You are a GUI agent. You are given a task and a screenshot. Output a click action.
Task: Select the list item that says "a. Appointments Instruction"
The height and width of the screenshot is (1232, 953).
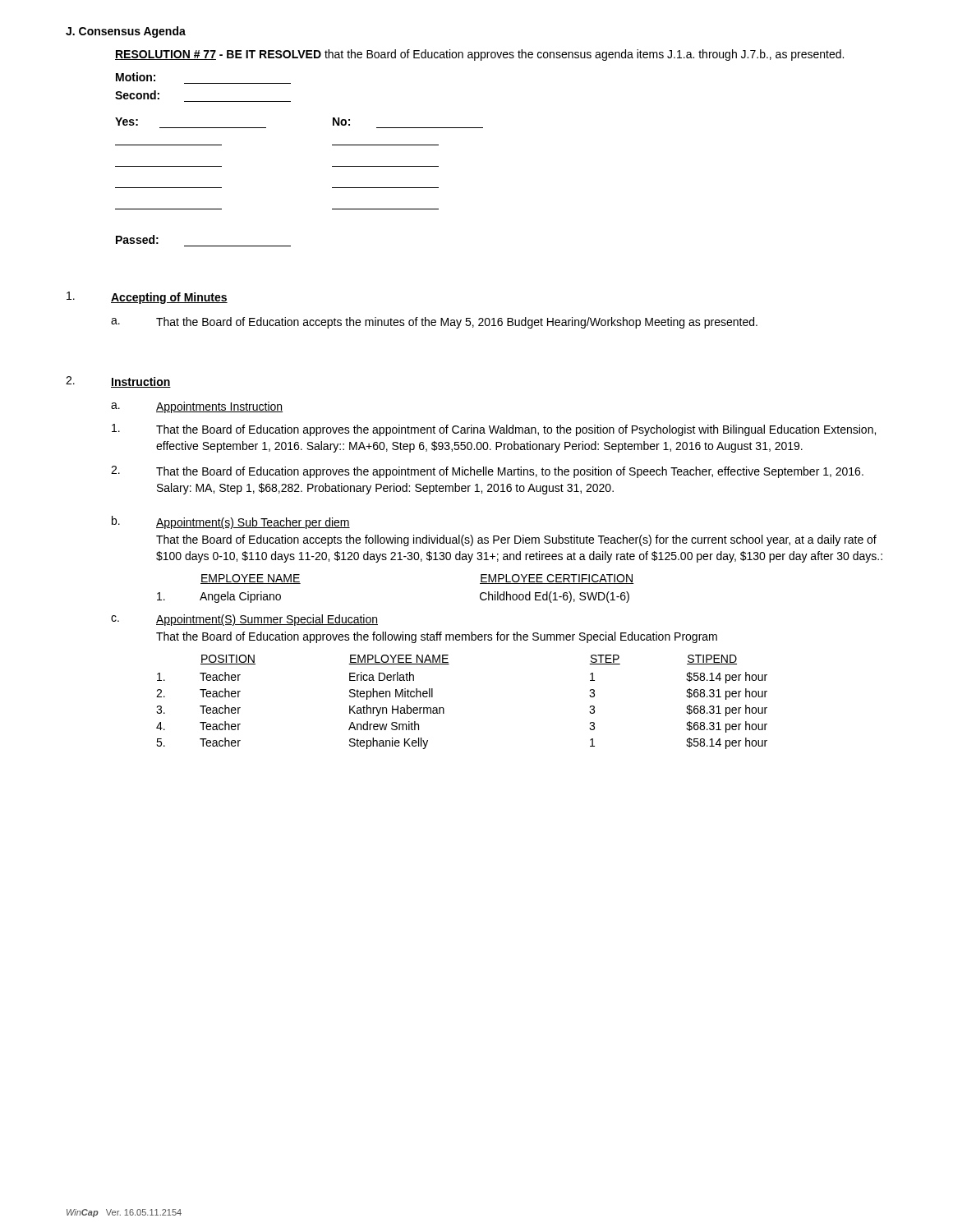[197, 407]
